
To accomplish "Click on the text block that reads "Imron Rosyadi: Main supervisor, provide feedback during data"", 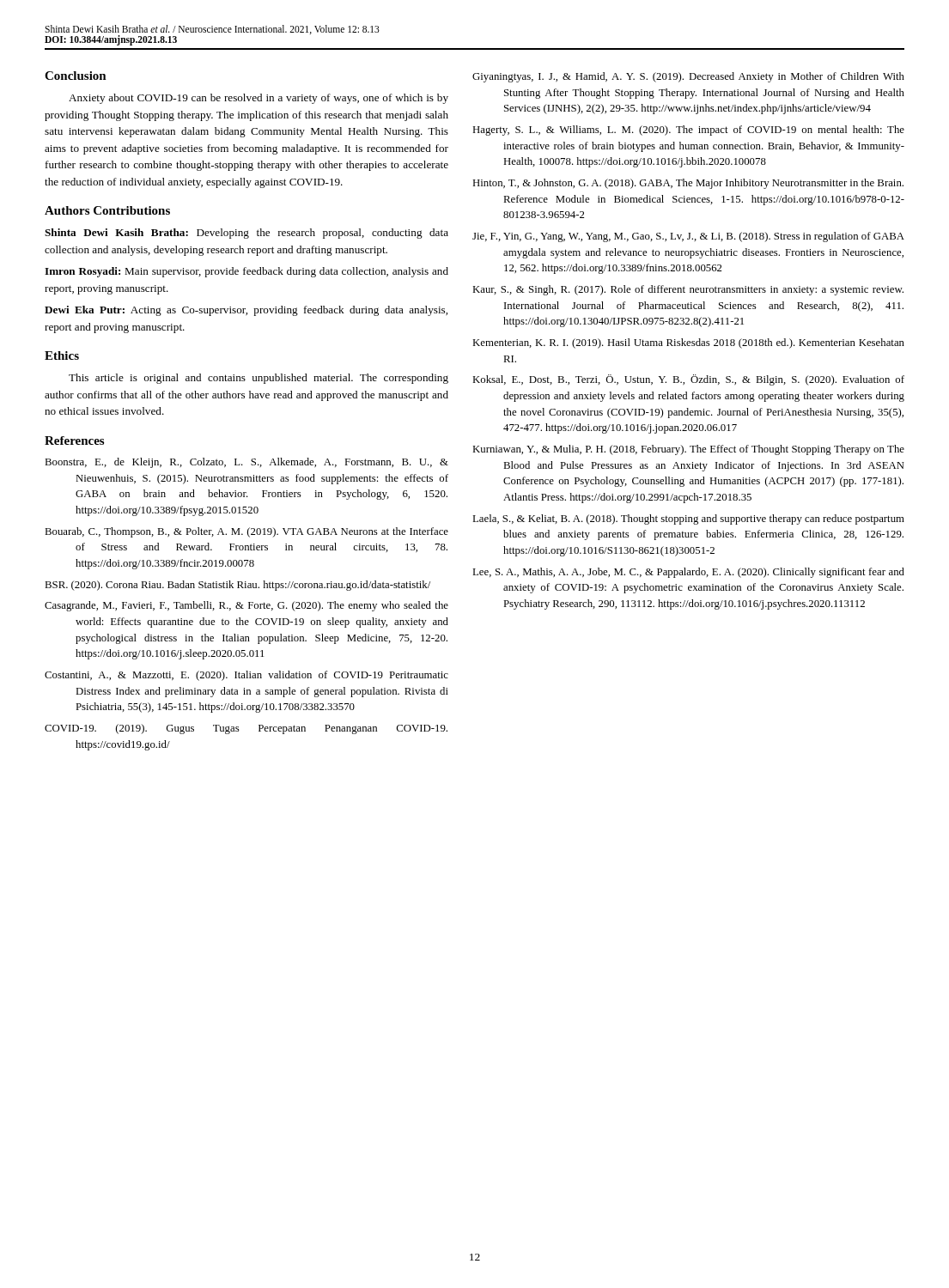I will click(x=247, y=279).
